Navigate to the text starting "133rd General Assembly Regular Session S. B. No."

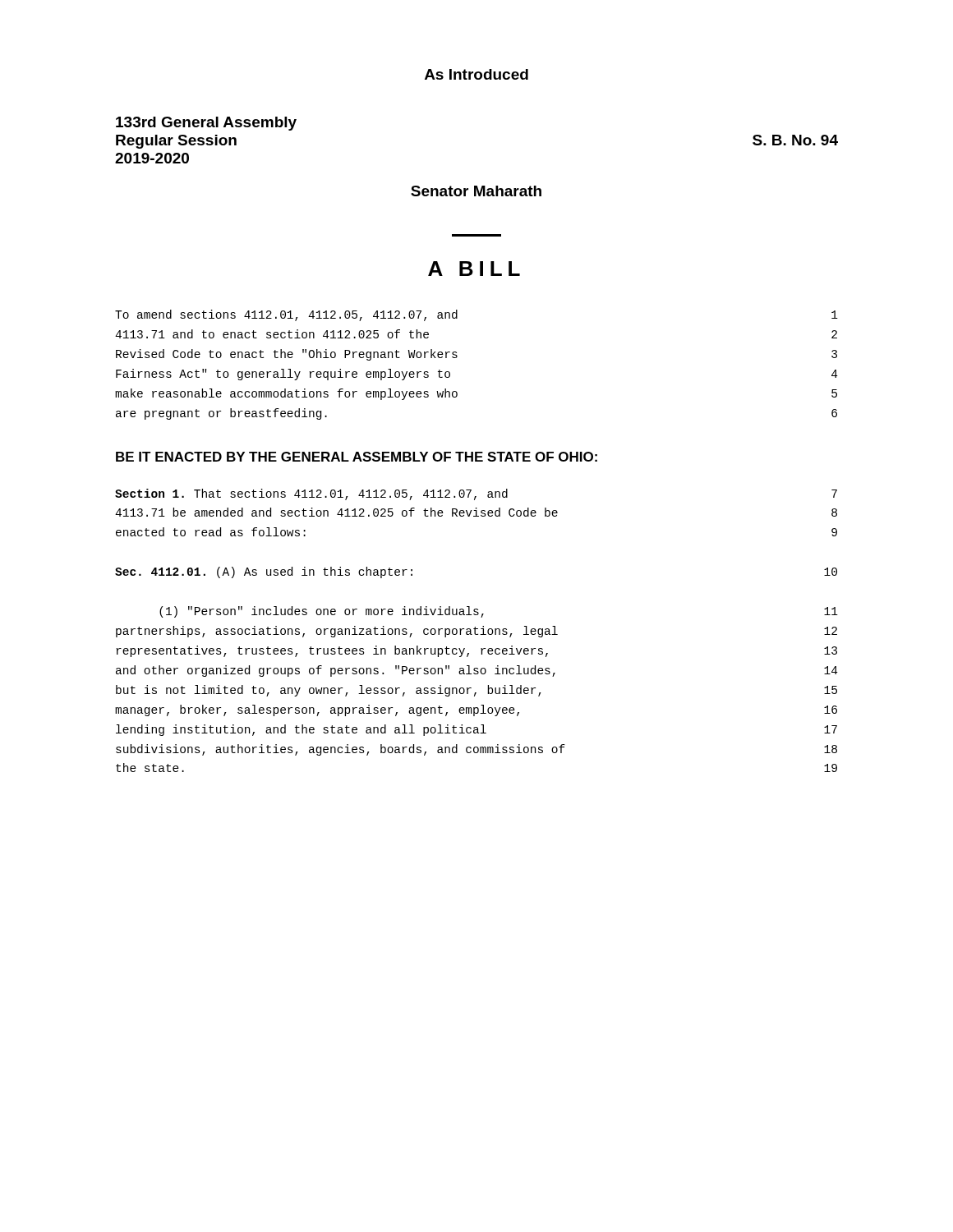point(206,124)
